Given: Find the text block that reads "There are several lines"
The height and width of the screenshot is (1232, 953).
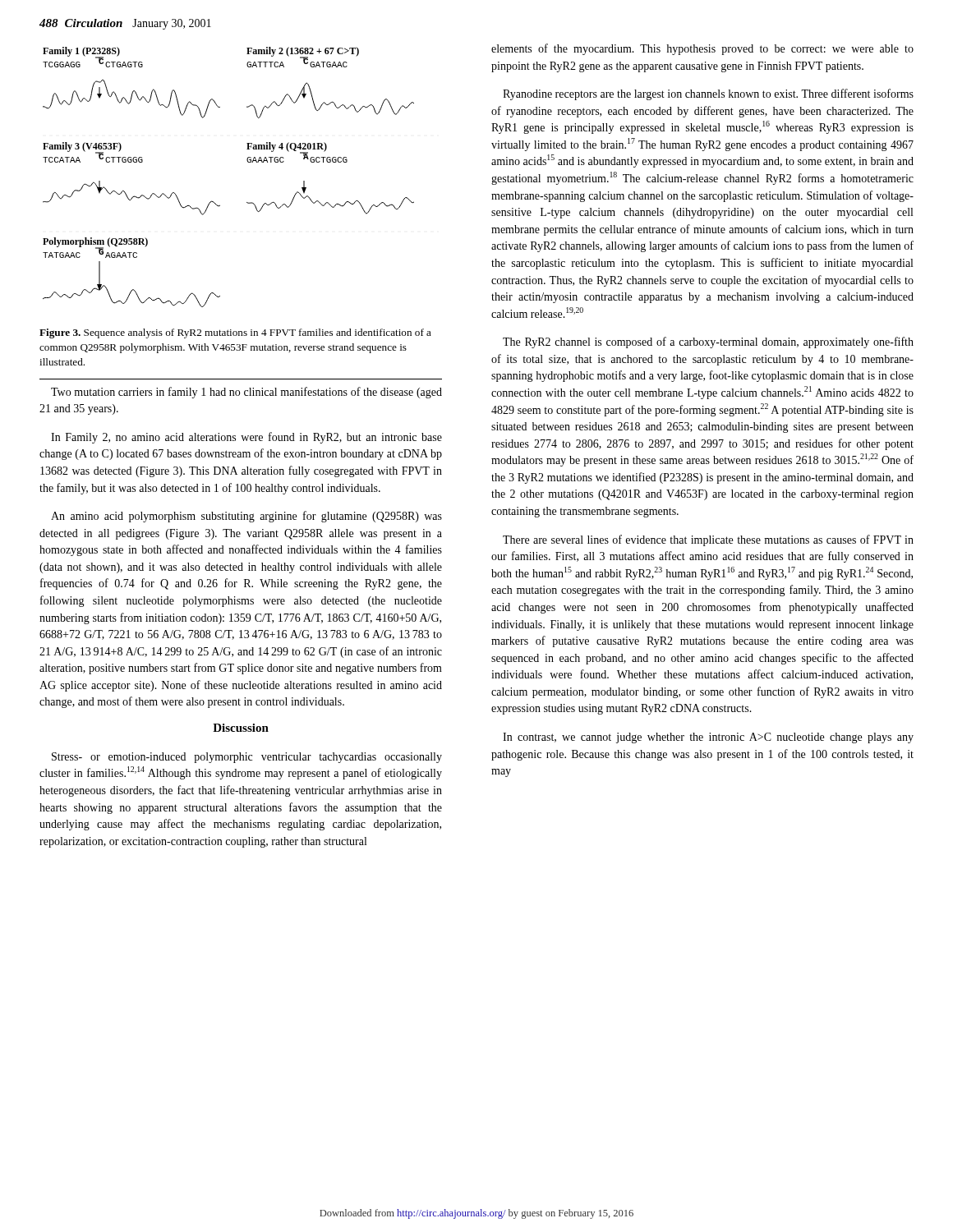Looking at the screenshot, I should tap(702, 624).
